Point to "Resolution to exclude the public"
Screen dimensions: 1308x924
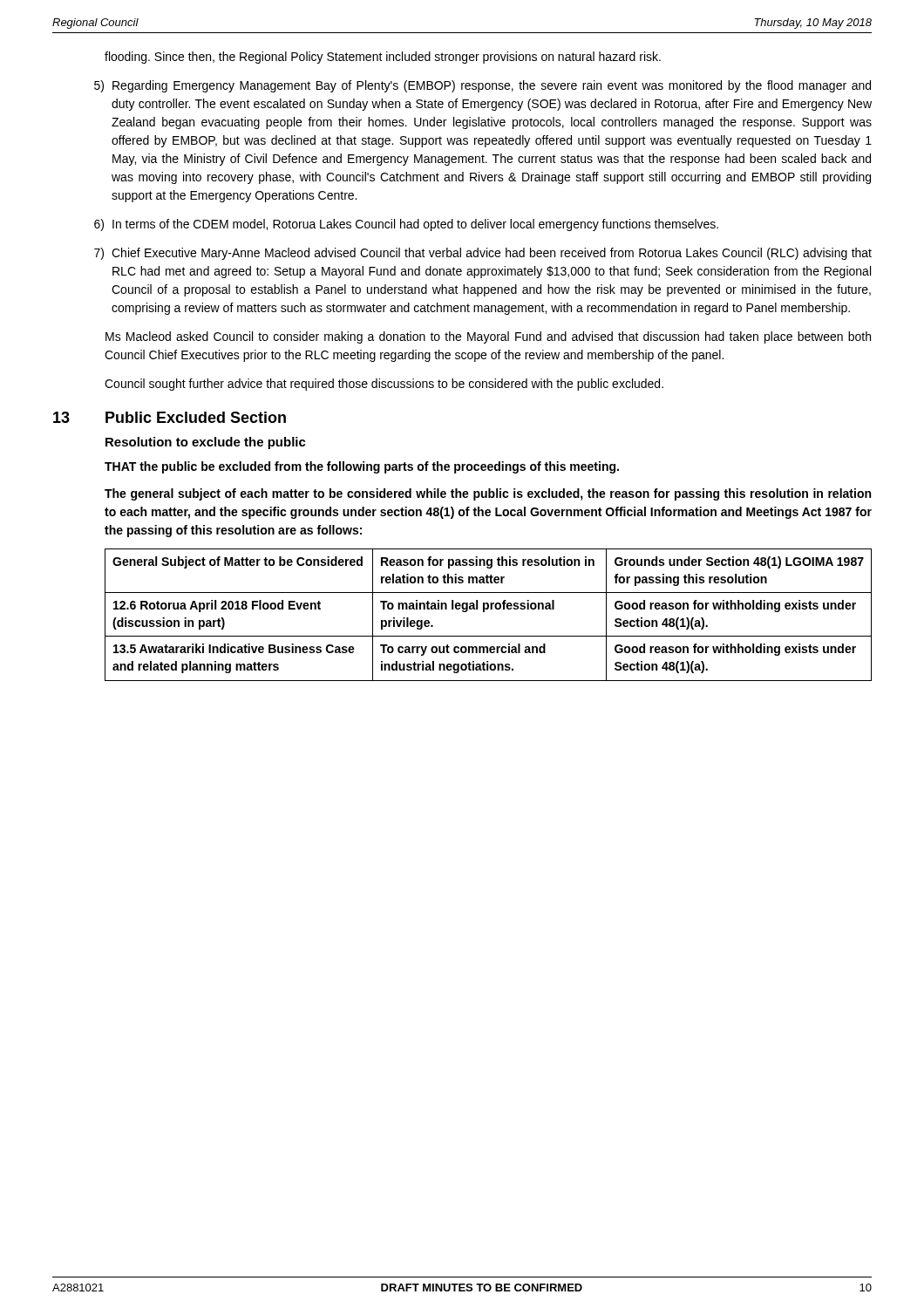pos(205,442)
